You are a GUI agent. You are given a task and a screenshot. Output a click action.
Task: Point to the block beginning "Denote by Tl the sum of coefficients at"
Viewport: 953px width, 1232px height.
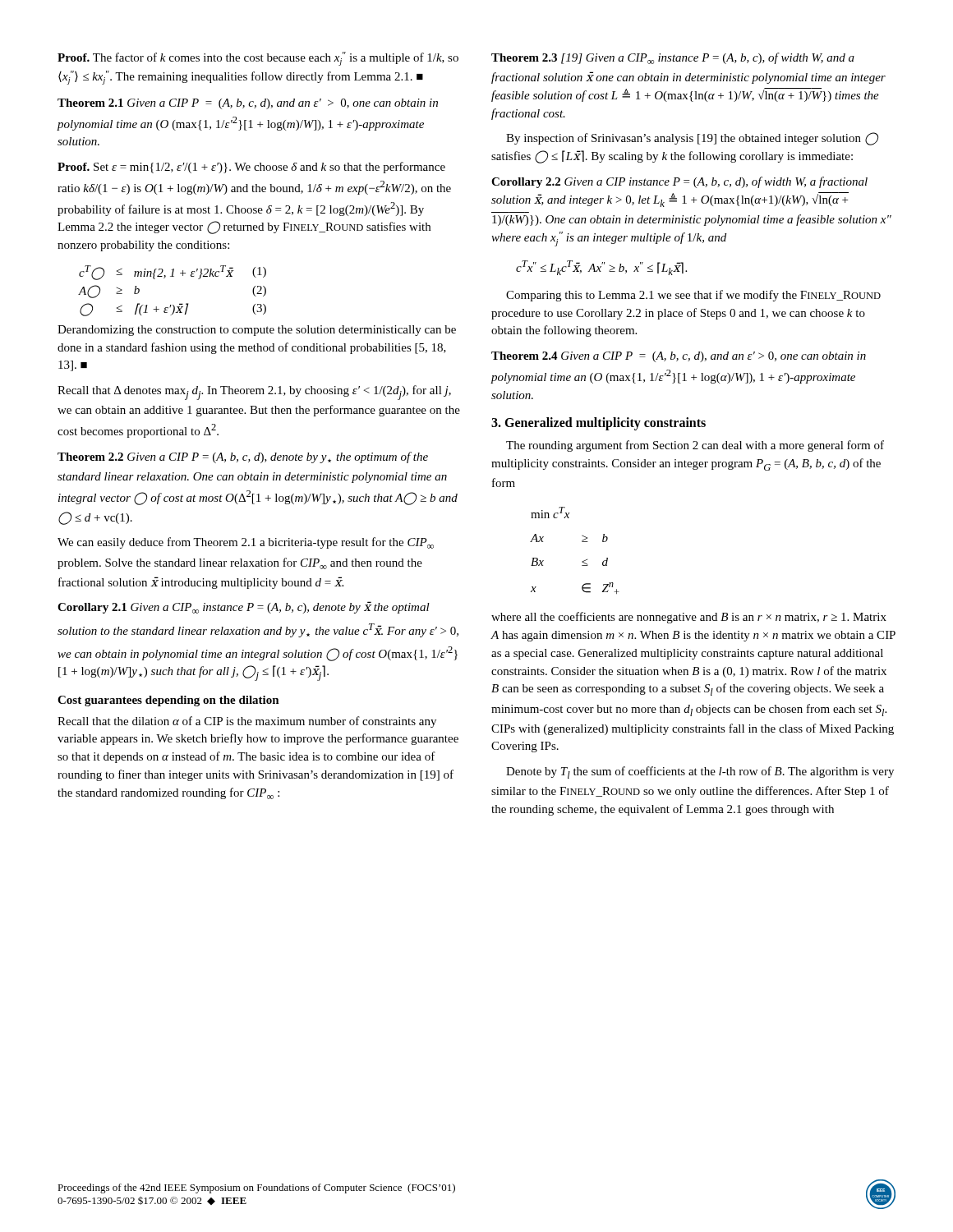coord(693,790)
